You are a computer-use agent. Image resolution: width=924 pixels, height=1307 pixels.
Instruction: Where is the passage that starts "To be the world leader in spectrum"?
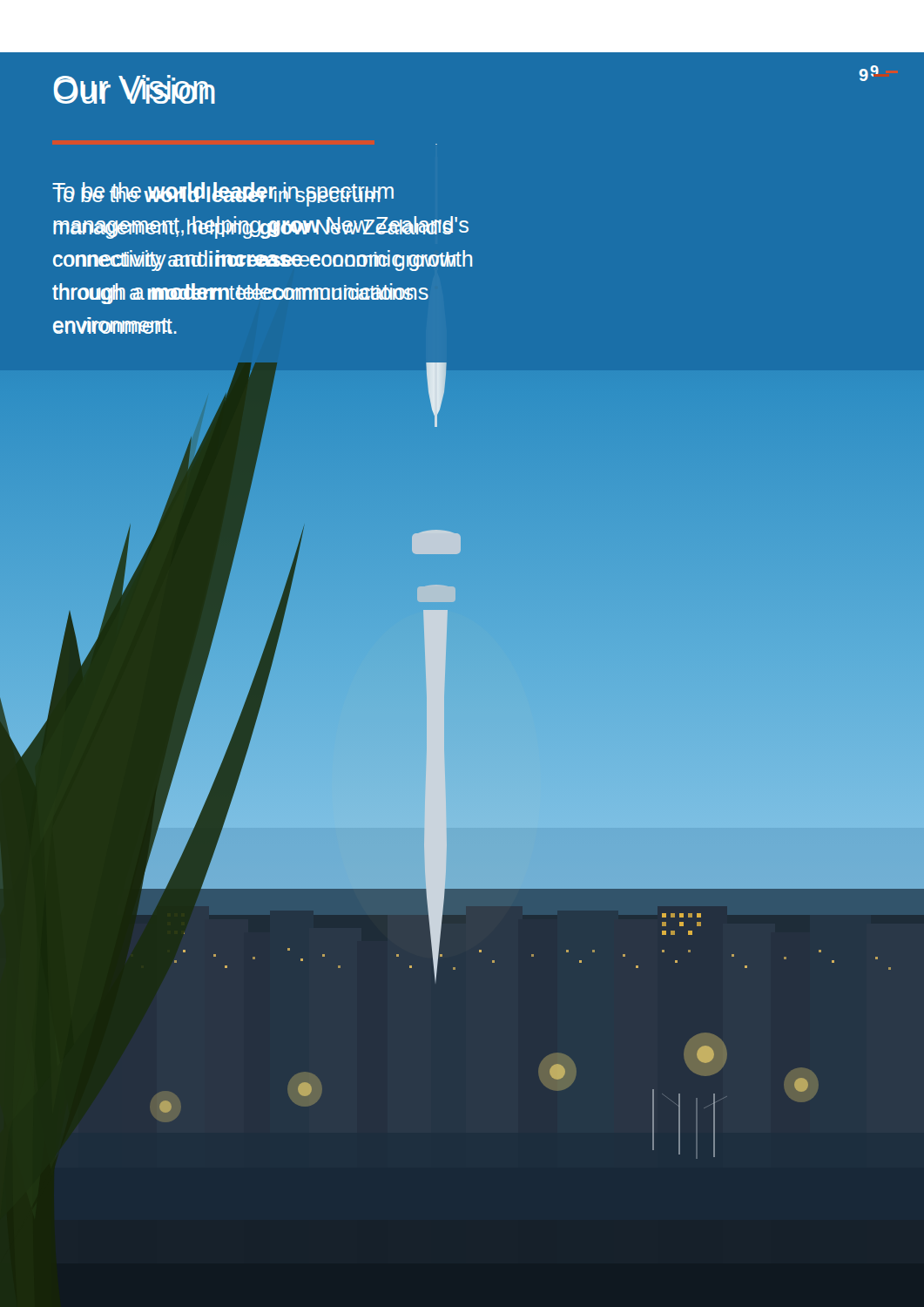pos(254,260)
